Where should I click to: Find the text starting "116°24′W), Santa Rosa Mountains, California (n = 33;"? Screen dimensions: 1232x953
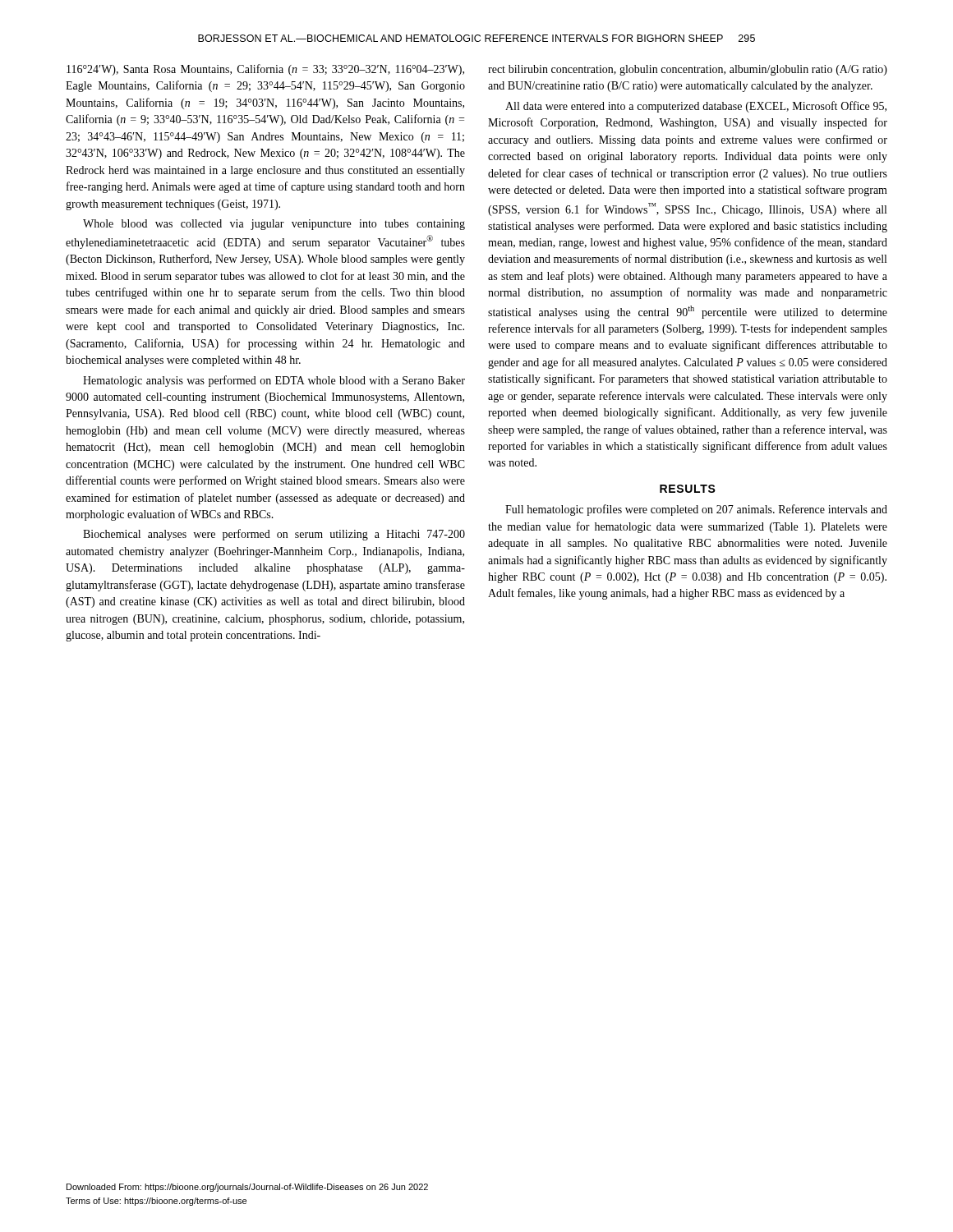pyautogui.click(x=265, y=137)
